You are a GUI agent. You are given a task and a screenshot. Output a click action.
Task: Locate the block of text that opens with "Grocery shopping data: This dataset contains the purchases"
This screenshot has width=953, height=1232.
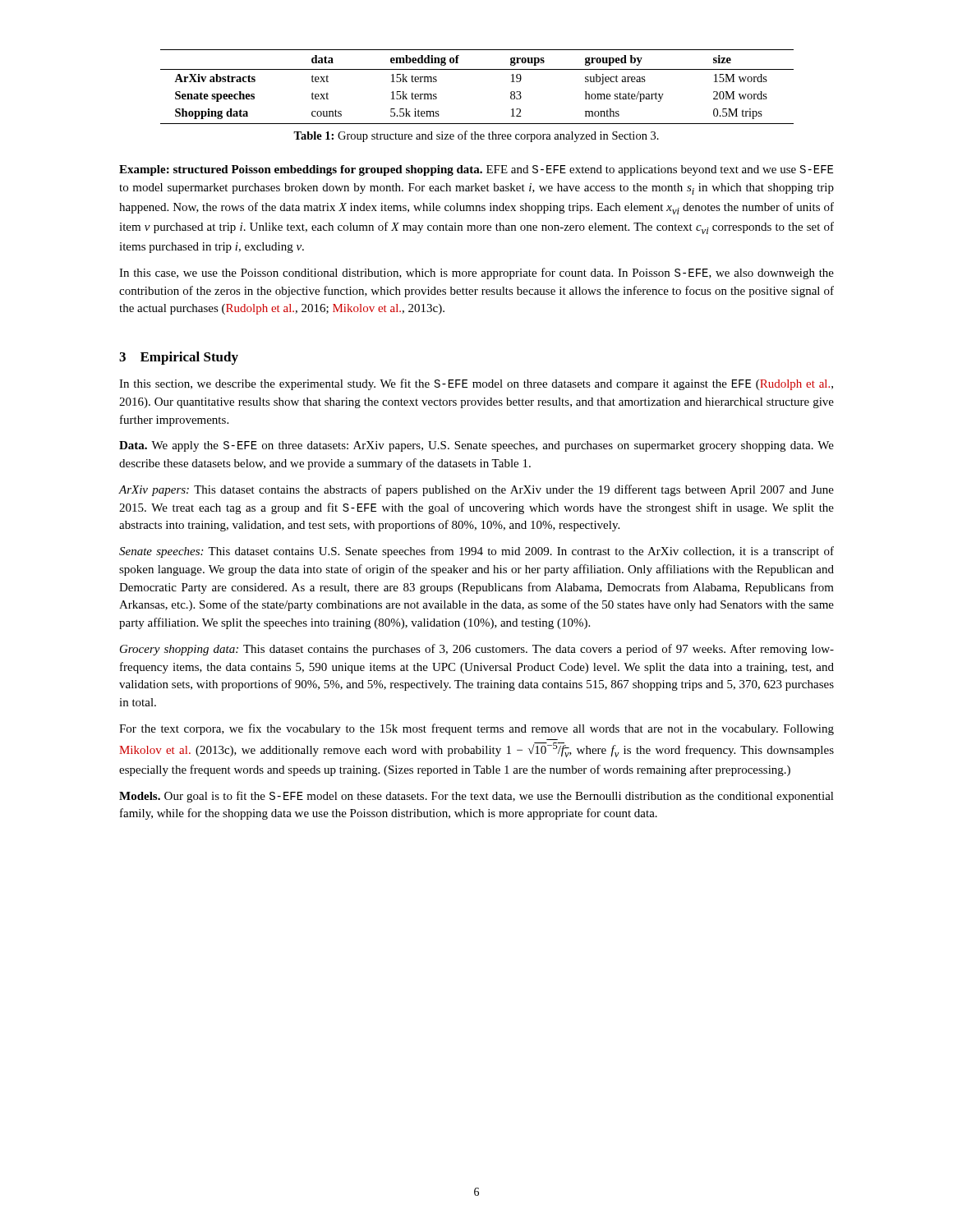tap(476, 676)
